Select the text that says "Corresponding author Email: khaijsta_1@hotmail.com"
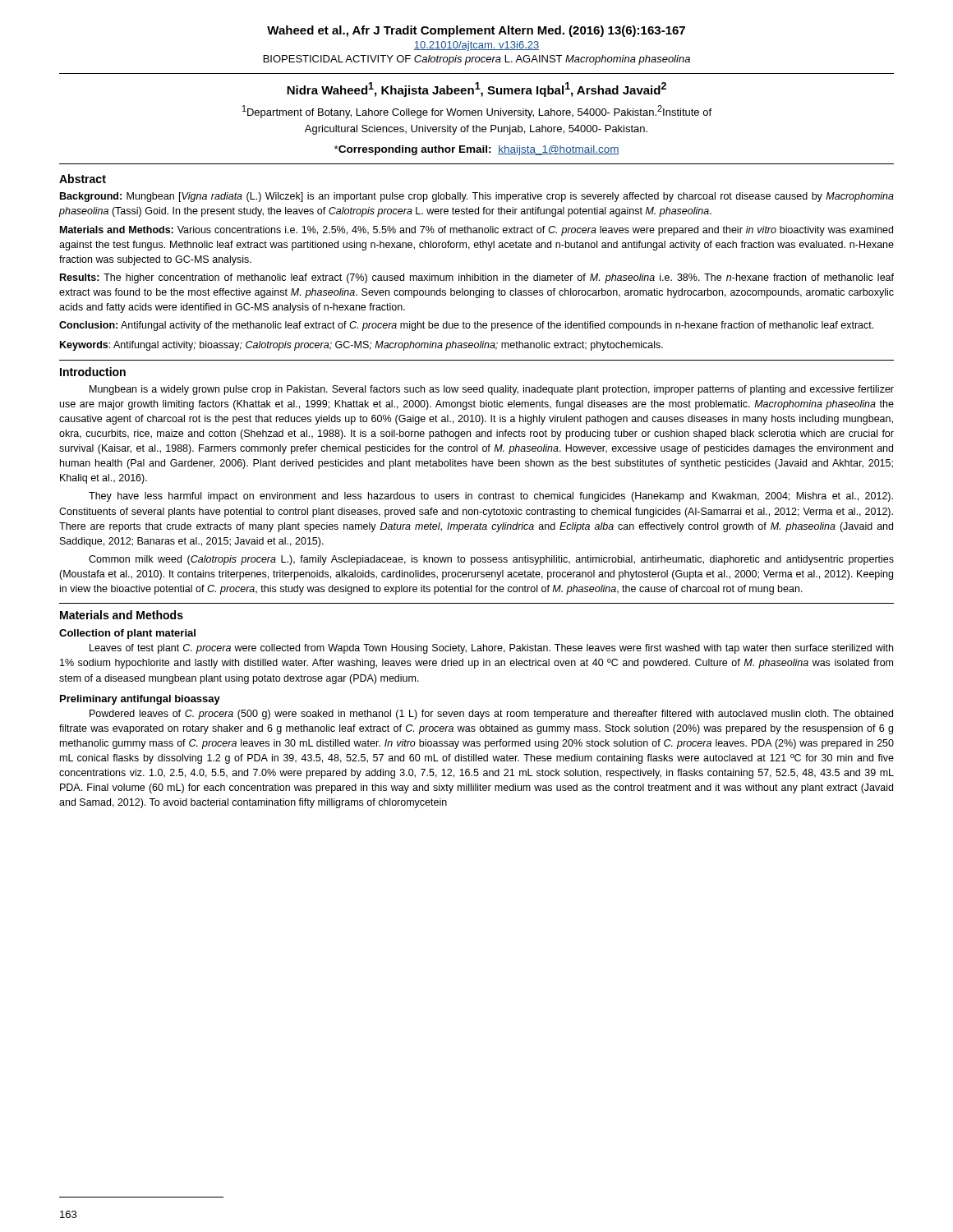 [x=476, y=149]
